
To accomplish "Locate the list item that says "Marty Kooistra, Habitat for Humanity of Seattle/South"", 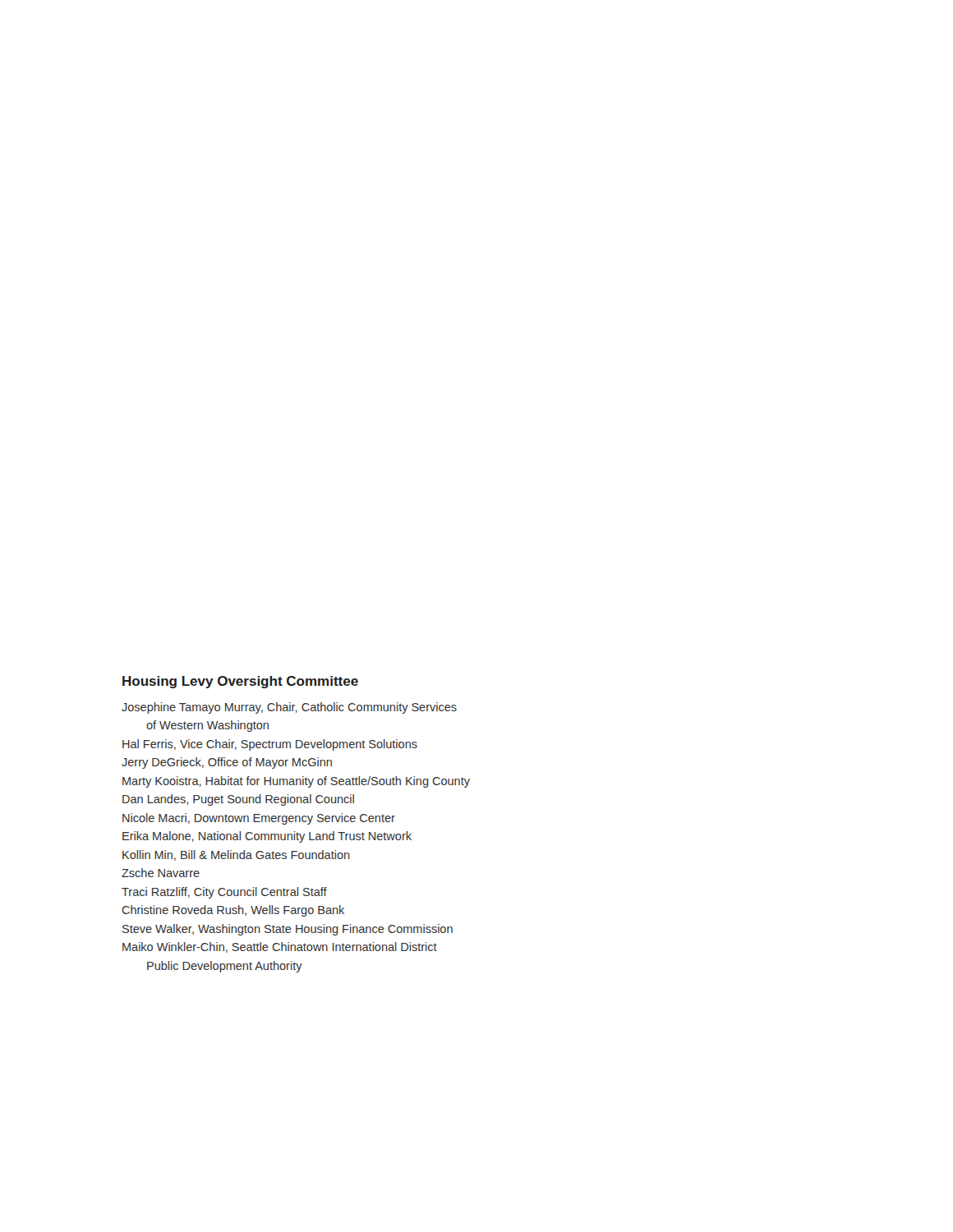I will point(296,781).
